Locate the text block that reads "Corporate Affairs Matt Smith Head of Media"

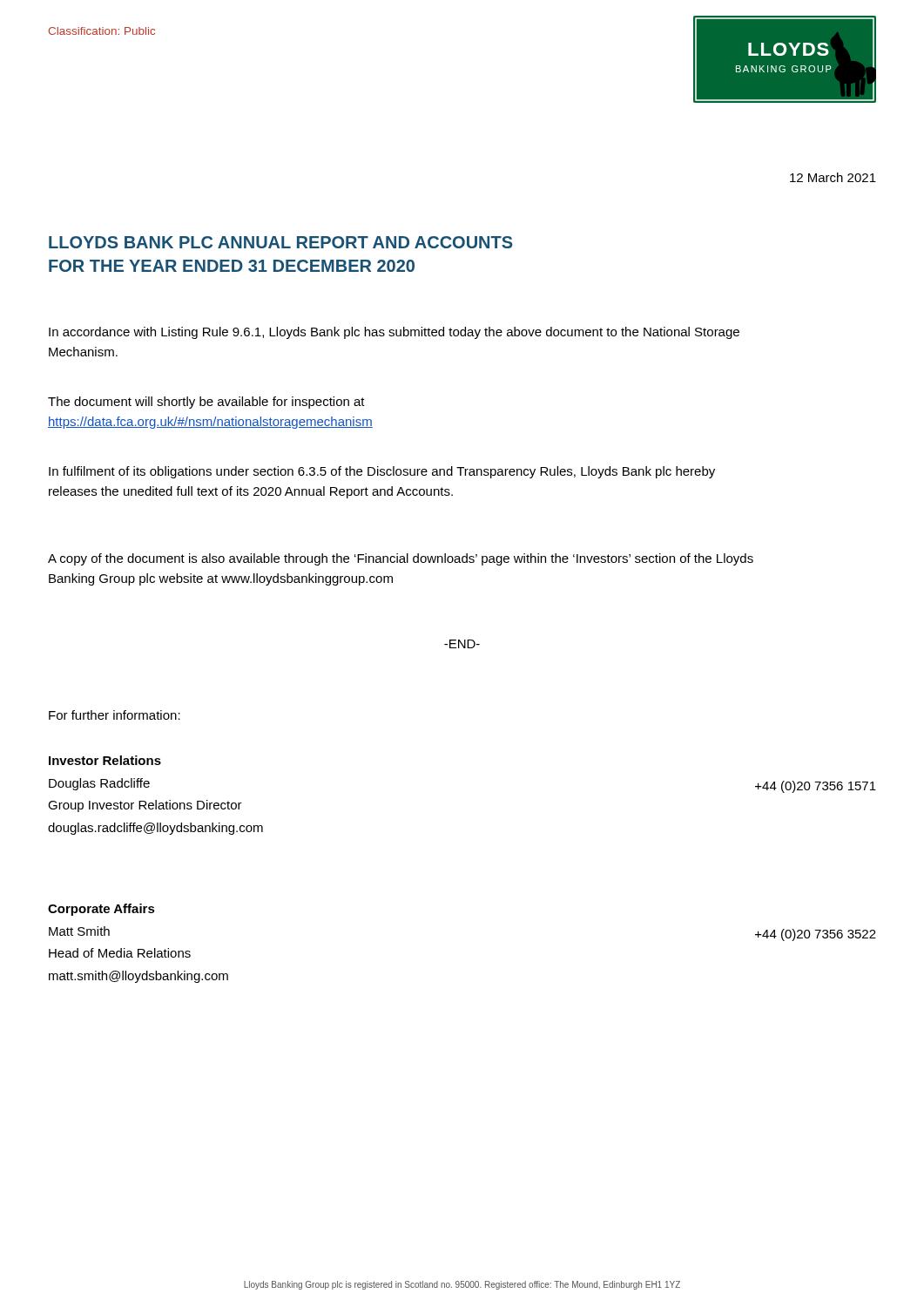click(138, 942)
